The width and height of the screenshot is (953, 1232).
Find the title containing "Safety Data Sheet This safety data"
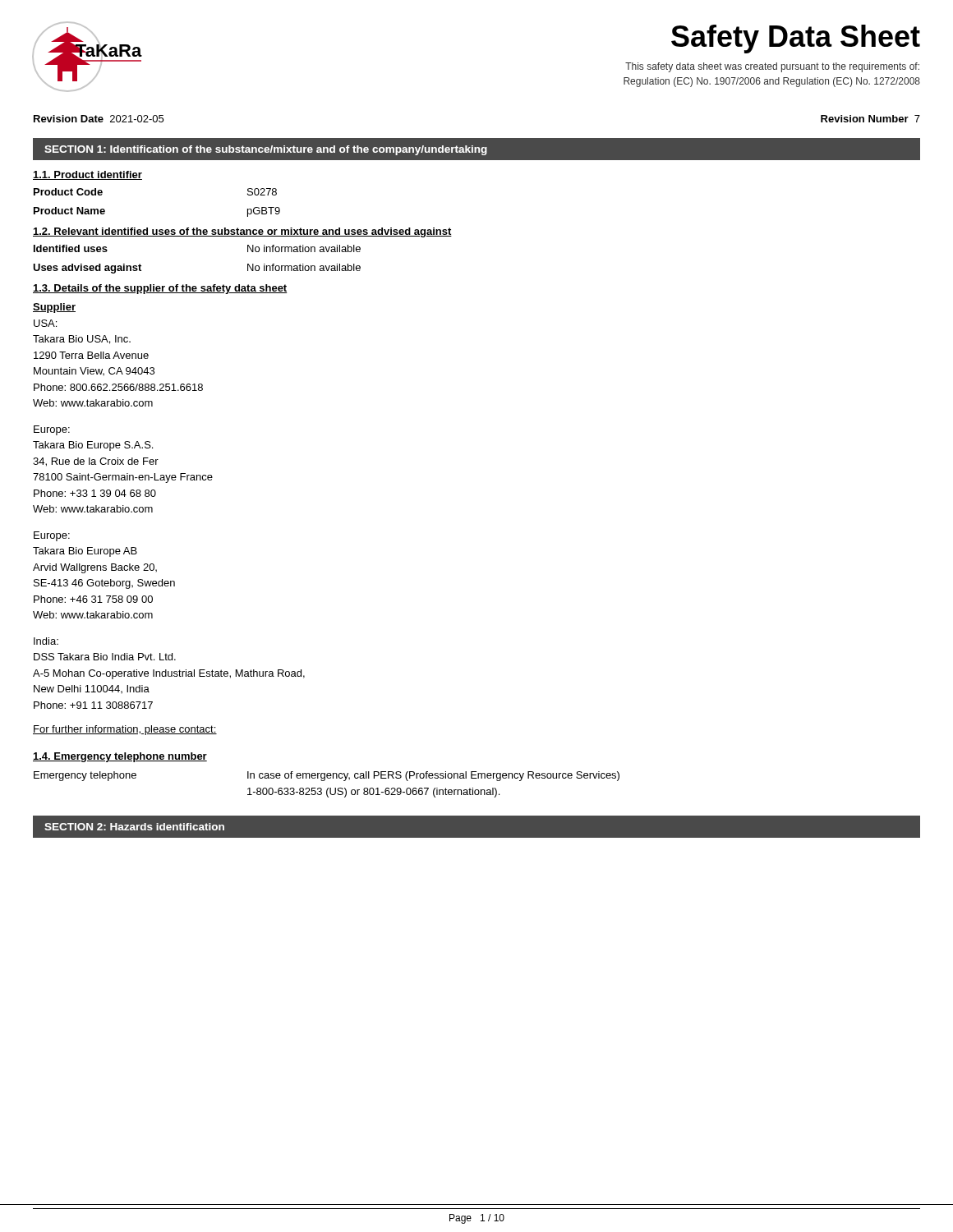(x=796, y=39)
